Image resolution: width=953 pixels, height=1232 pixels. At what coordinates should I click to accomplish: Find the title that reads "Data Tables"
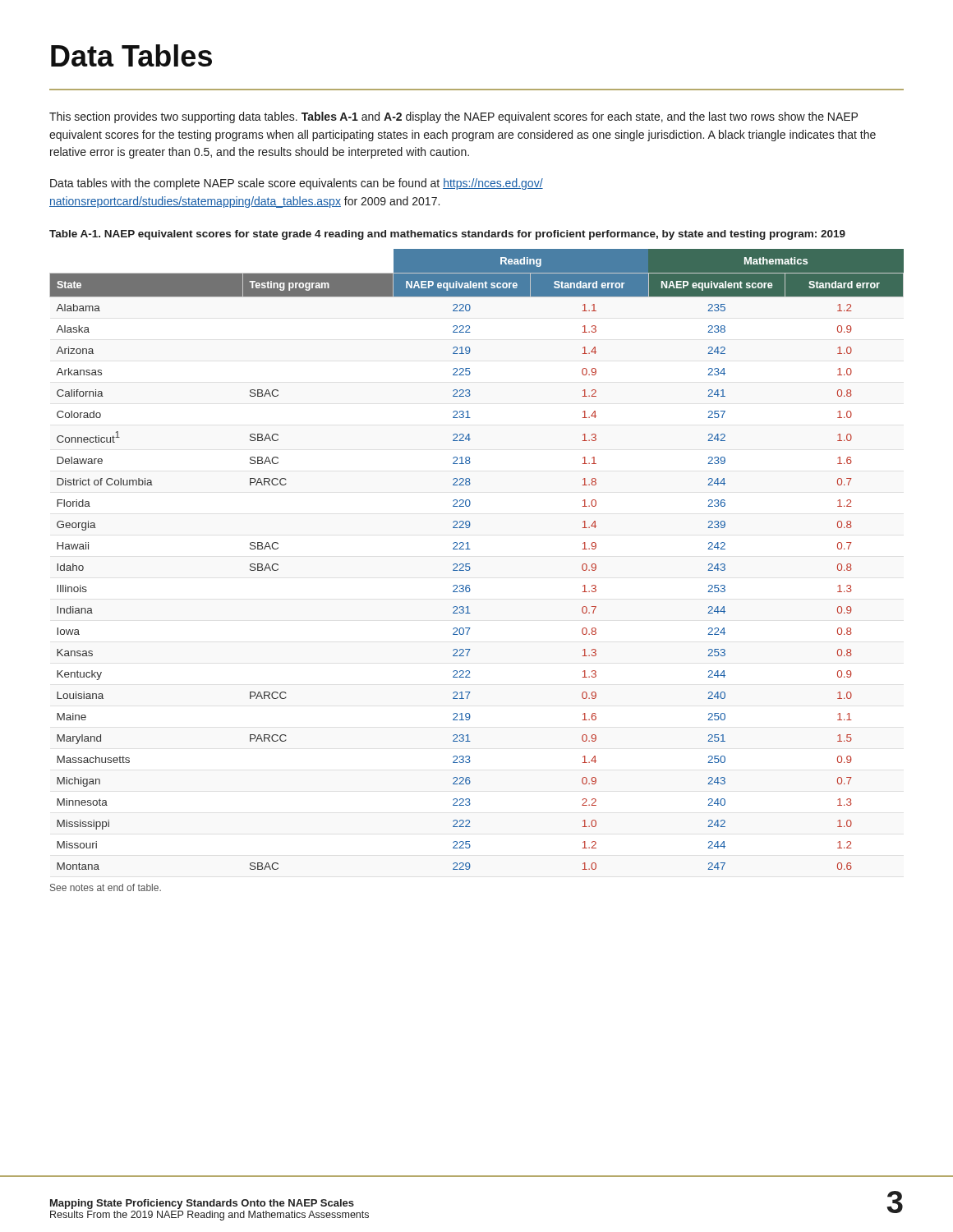tap(131, 55)
